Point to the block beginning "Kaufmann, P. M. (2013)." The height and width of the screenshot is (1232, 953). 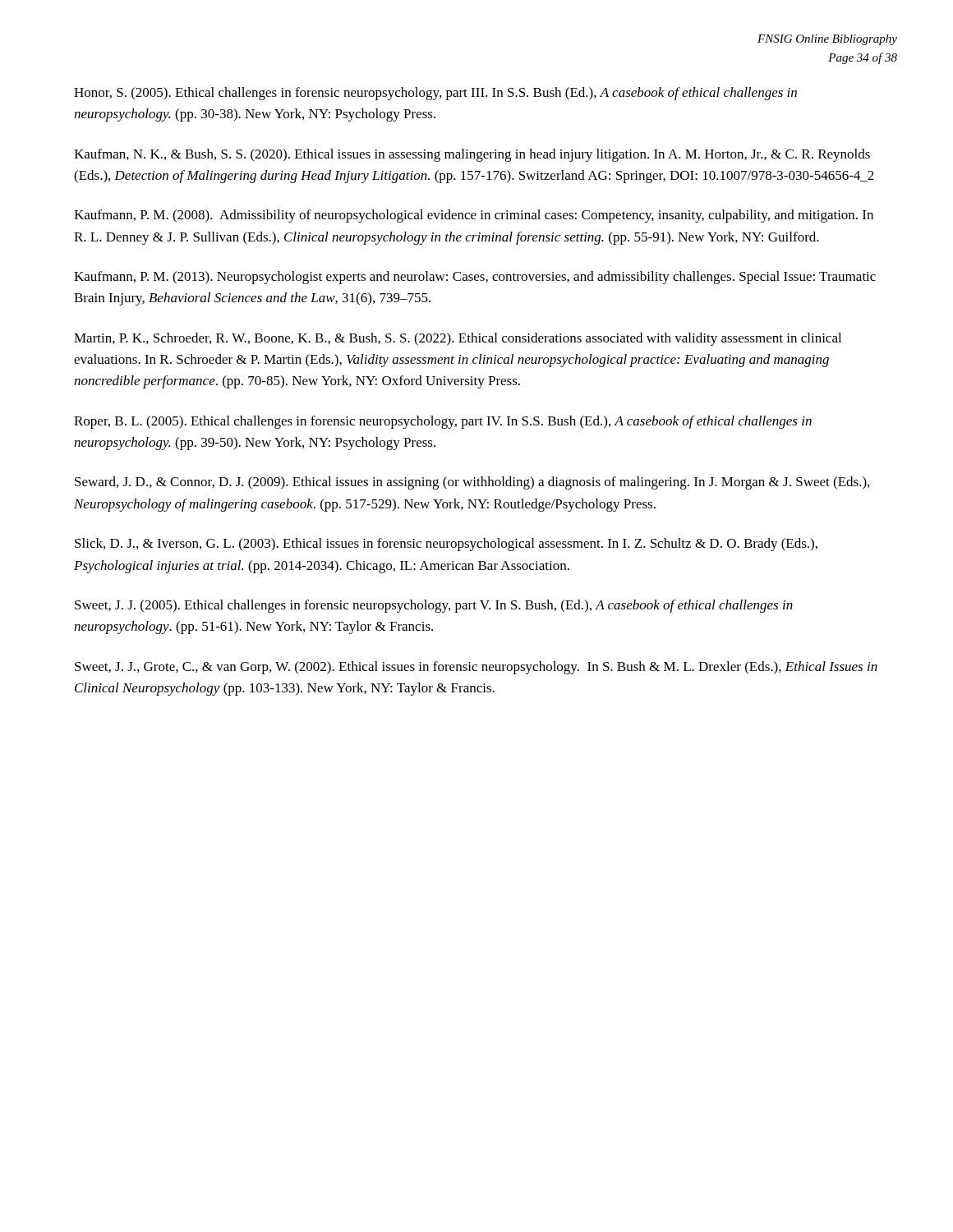[x=475, y=287]
